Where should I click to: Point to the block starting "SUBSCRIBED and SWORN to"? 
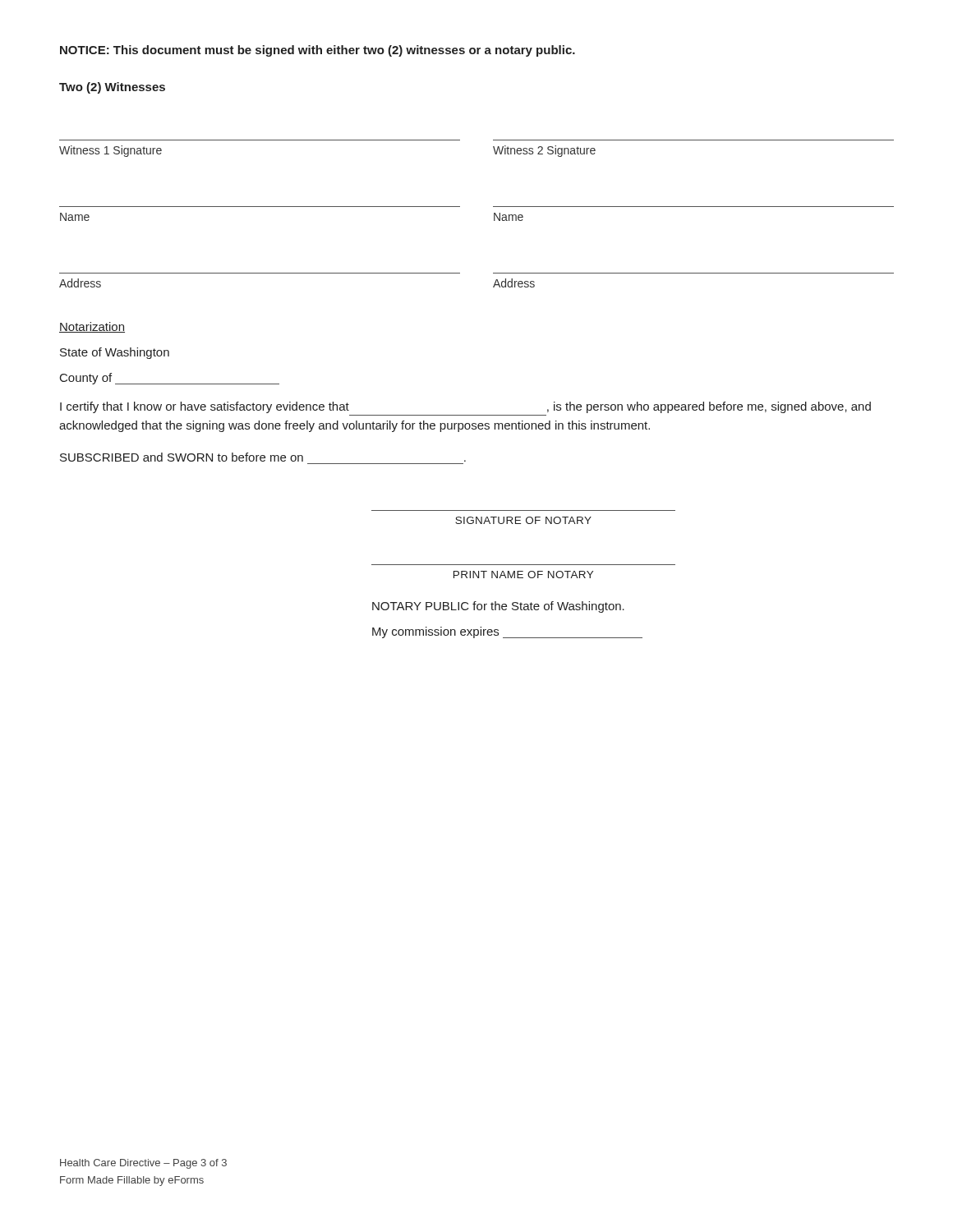(263, 457)
